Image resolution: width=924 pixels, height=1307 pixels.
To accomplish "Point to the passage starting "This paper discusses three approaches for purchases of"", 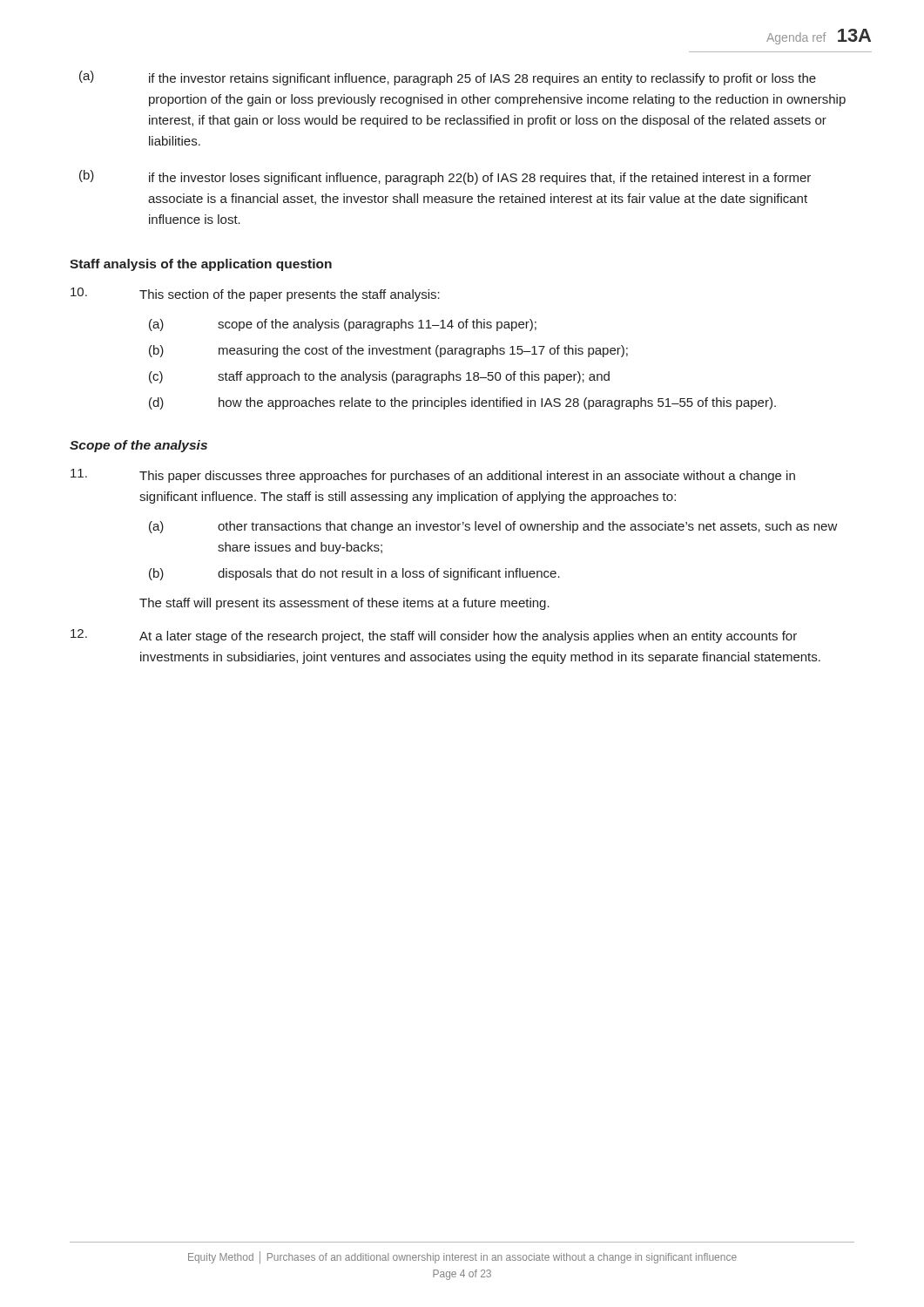I will (462, 539).
